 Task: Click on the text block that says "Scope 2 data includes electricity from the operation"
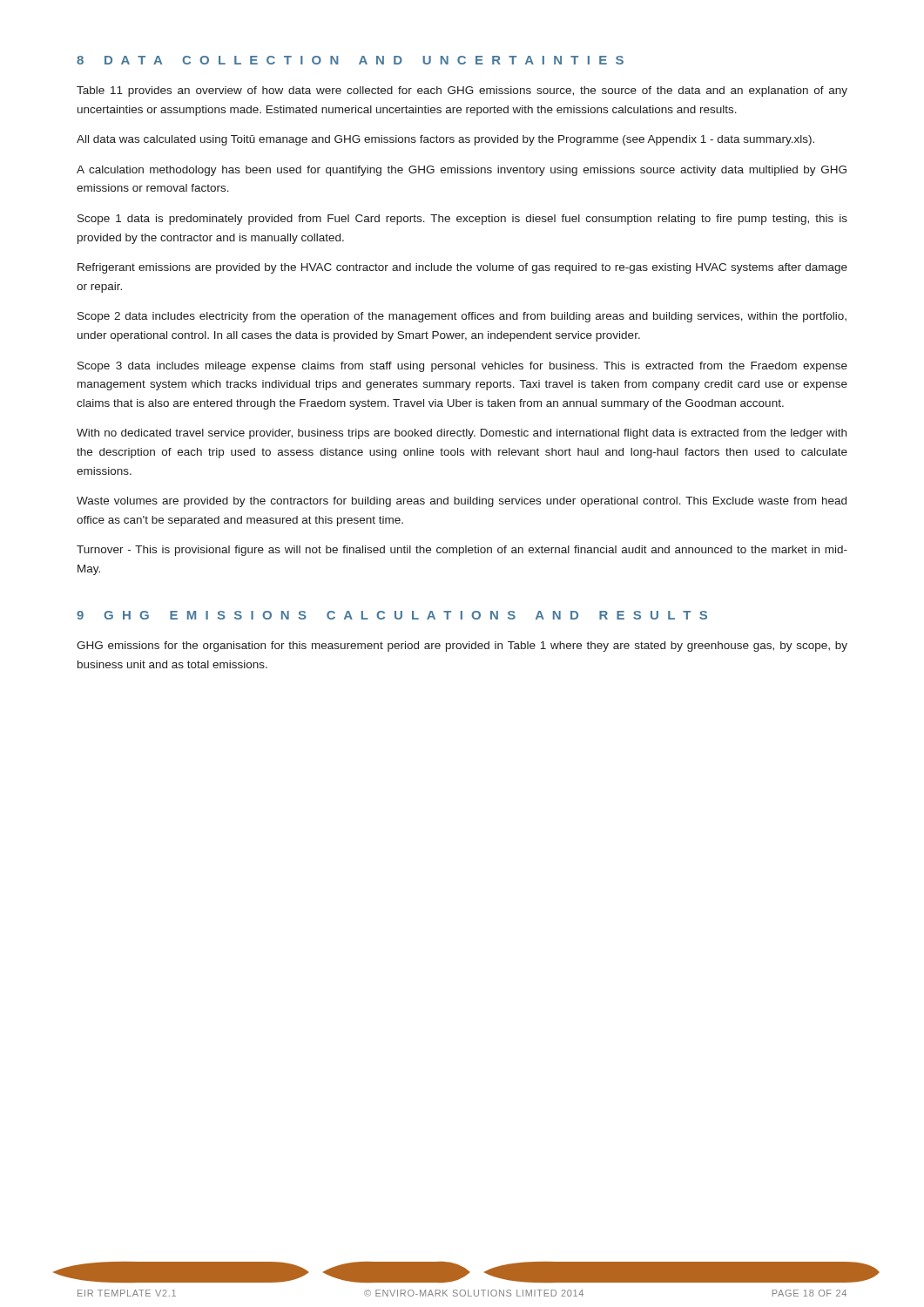pos(462,326)
